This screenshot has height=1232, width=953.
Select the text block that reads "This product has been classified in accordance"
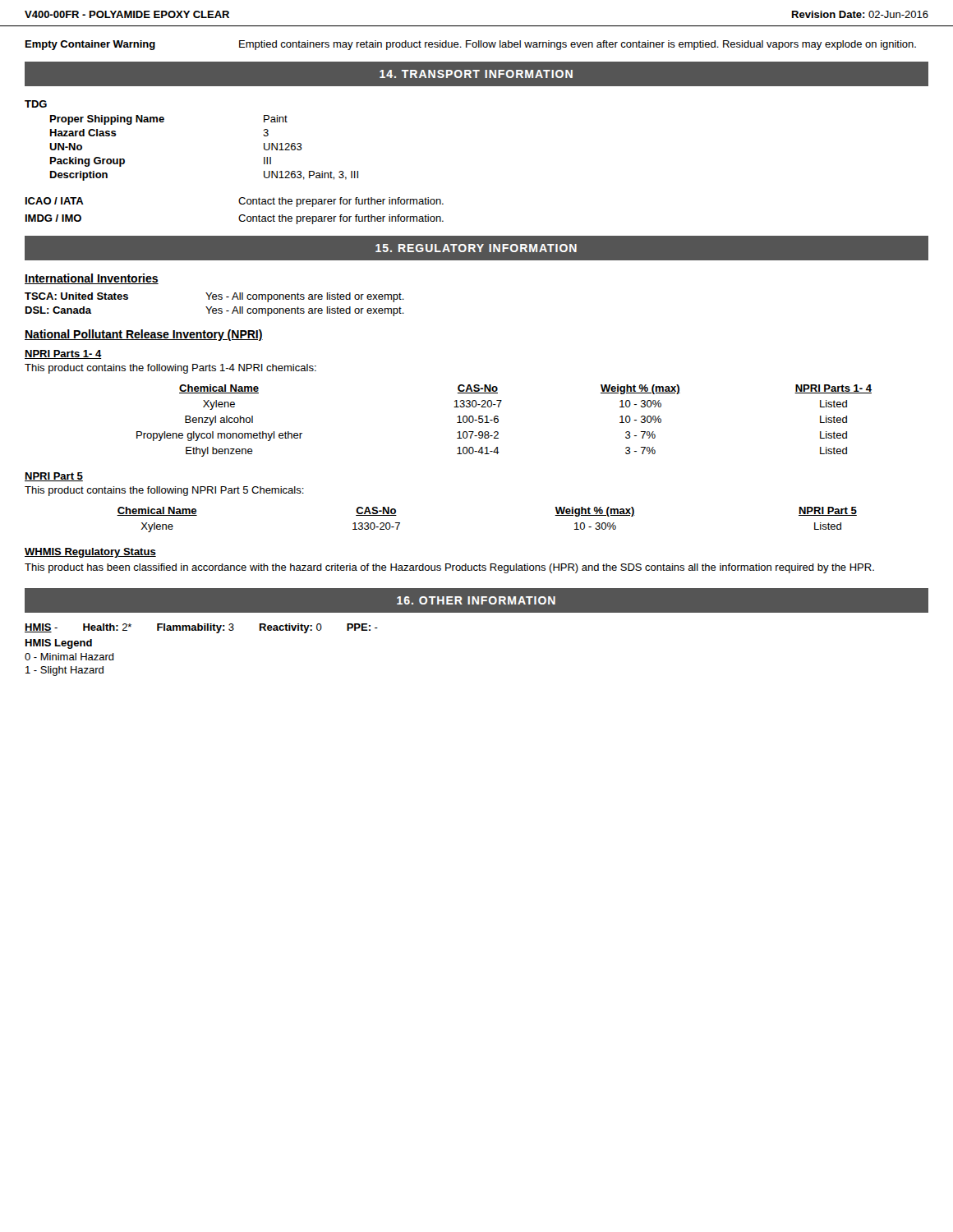tap(450, 567)
